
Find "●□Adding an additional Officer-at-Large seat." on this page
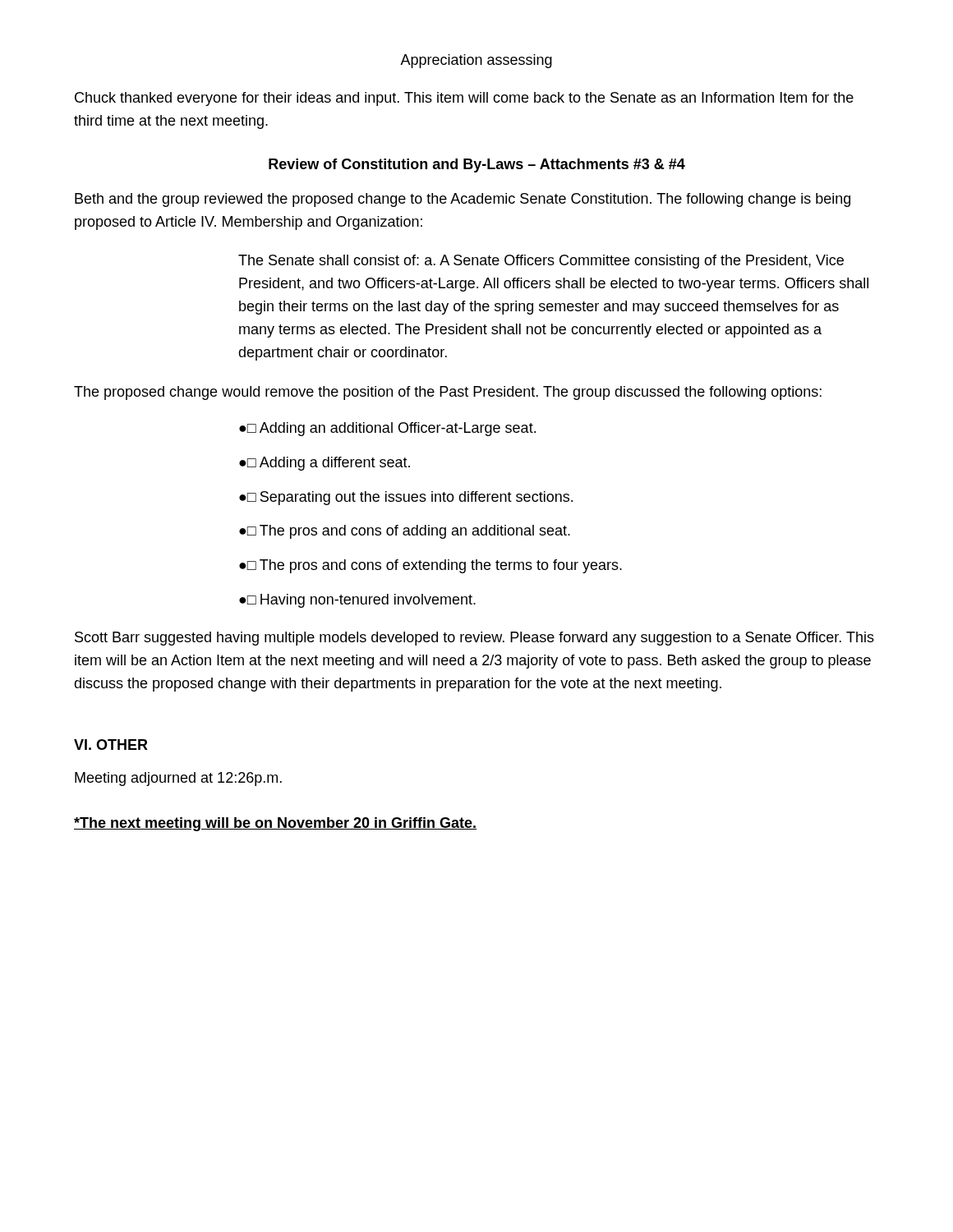click(x=388, y=428)
